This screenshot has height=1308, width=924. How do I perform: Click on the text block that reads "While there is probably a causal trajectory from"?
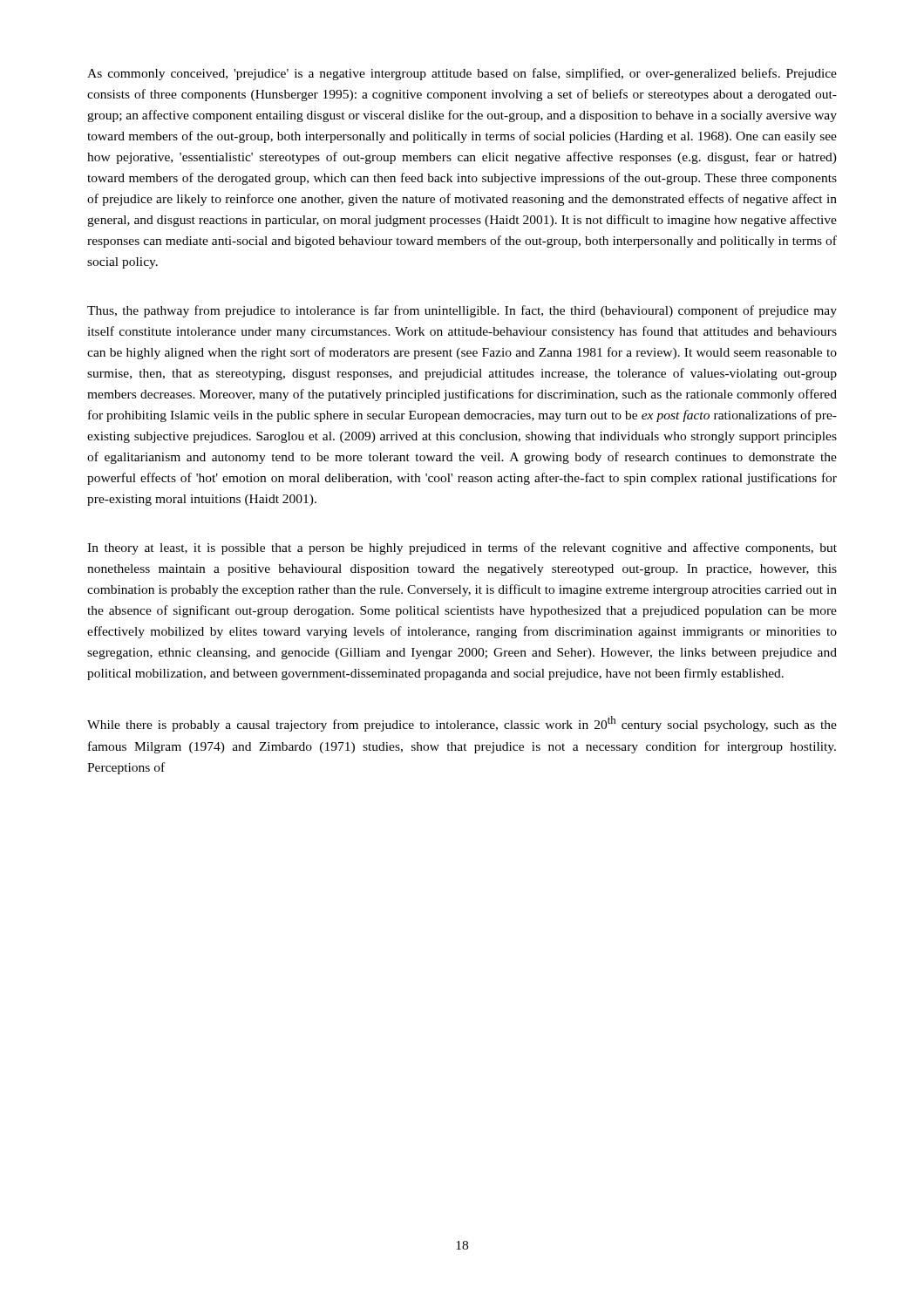click(462, 744)
